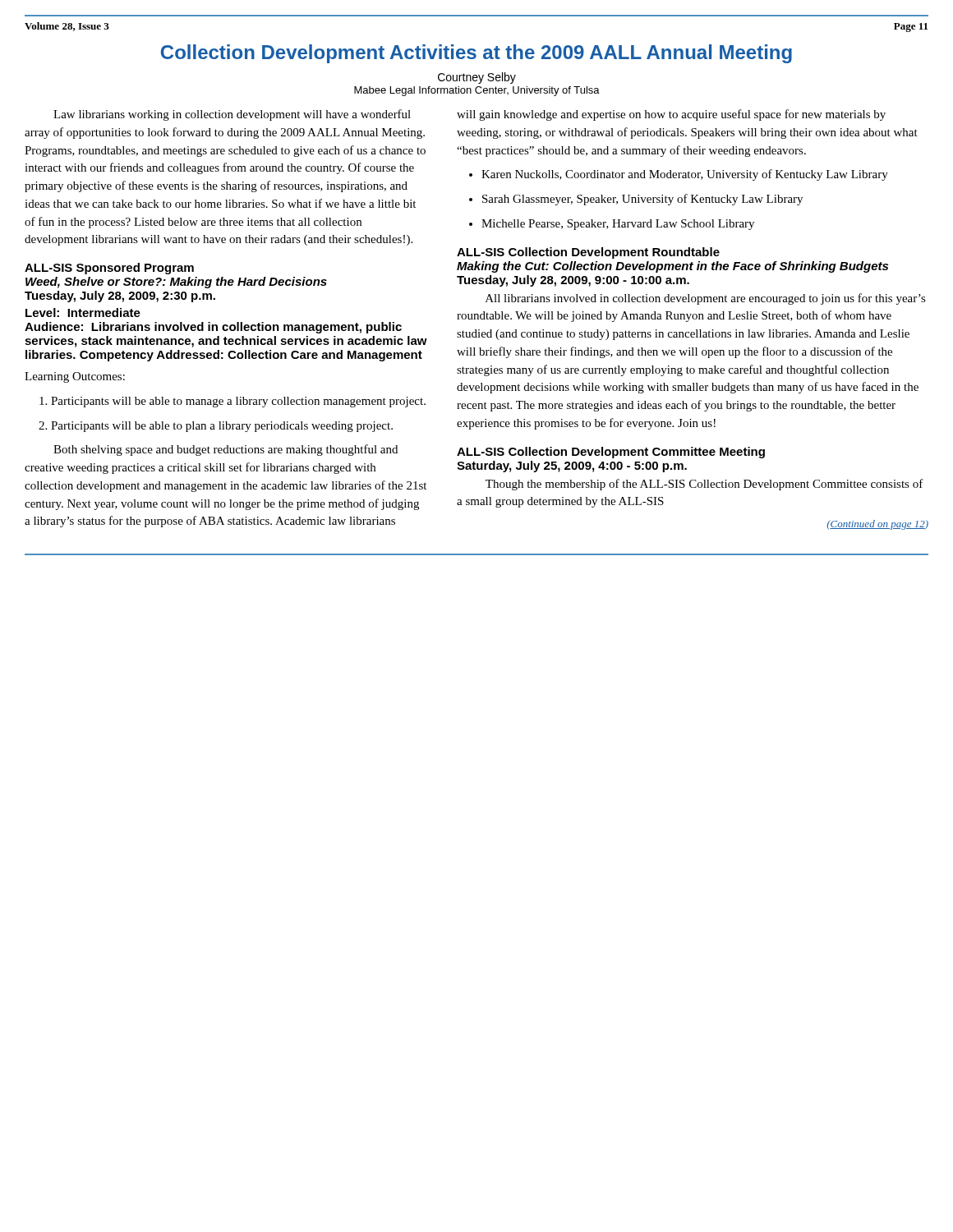The height and width of the screenshot is (1232, 953).
Task: Select the text block containing "Both shelving space"
Action: pyautogui.click(x=226, y=486)
